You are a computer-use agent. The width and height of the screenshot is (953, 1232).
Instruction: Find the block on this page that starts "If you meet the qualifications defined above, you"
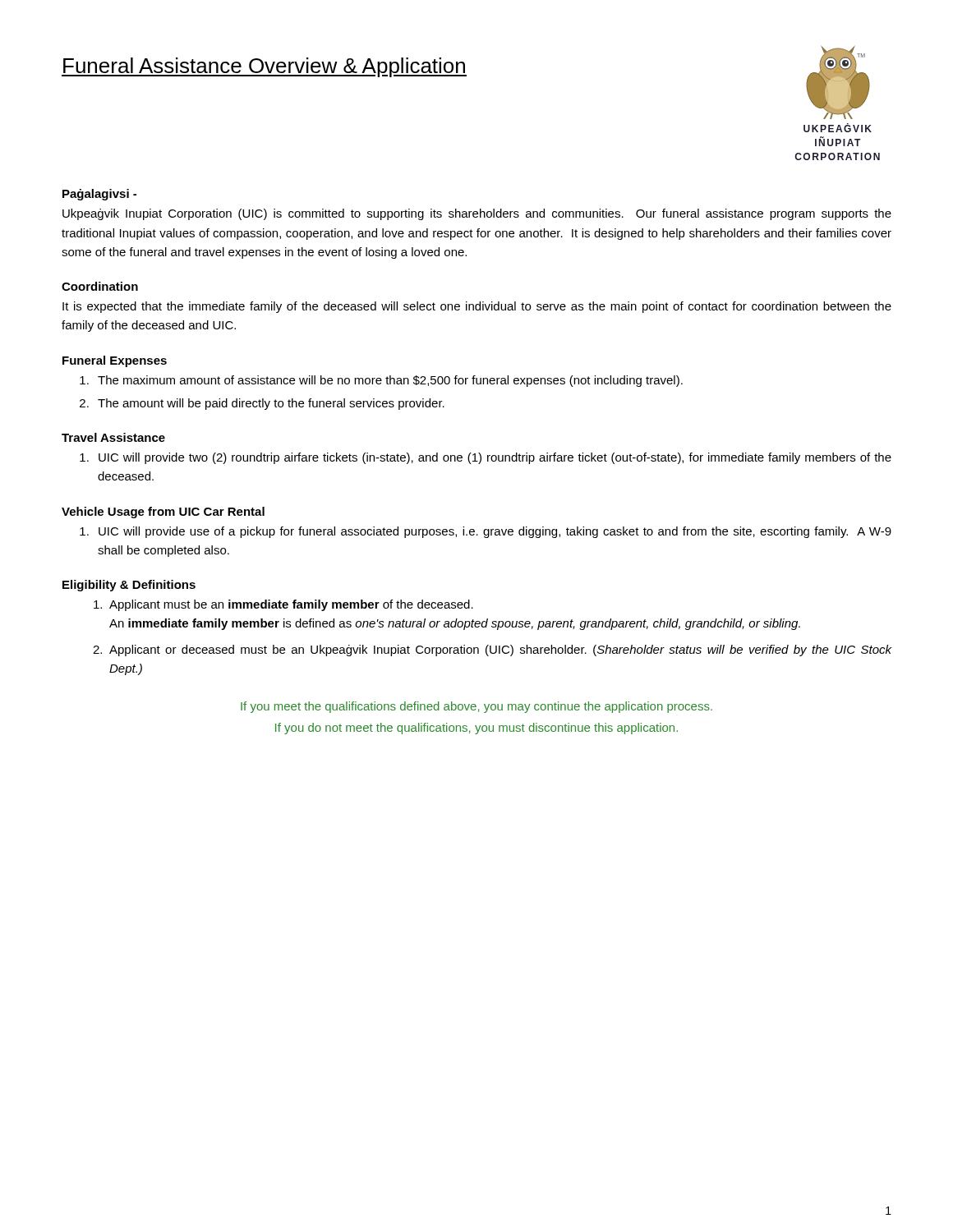pyautogui.click(x=476, y=717)
